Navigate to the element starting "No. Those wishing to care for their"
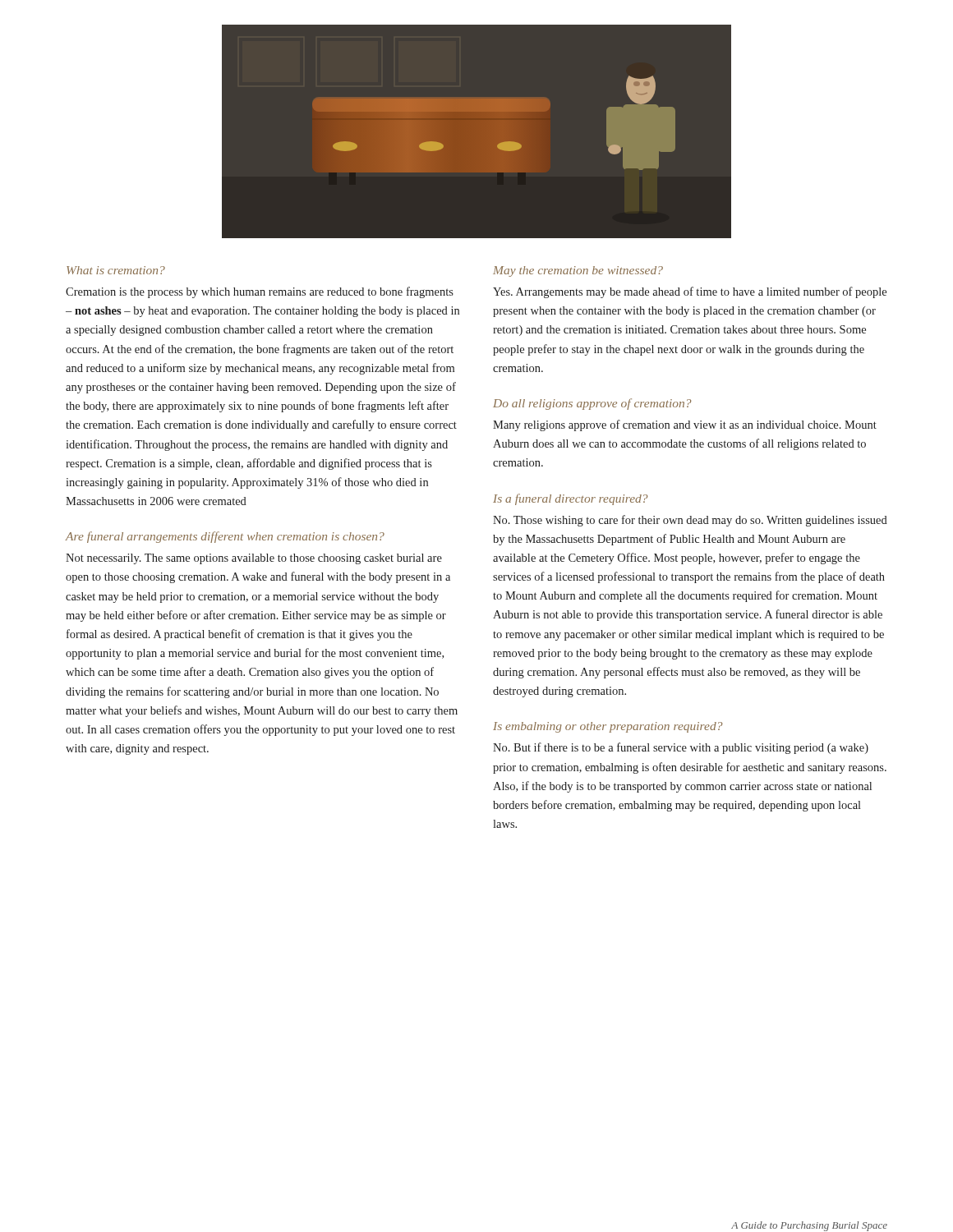The image size is (953, 1232). click(690, 605)
